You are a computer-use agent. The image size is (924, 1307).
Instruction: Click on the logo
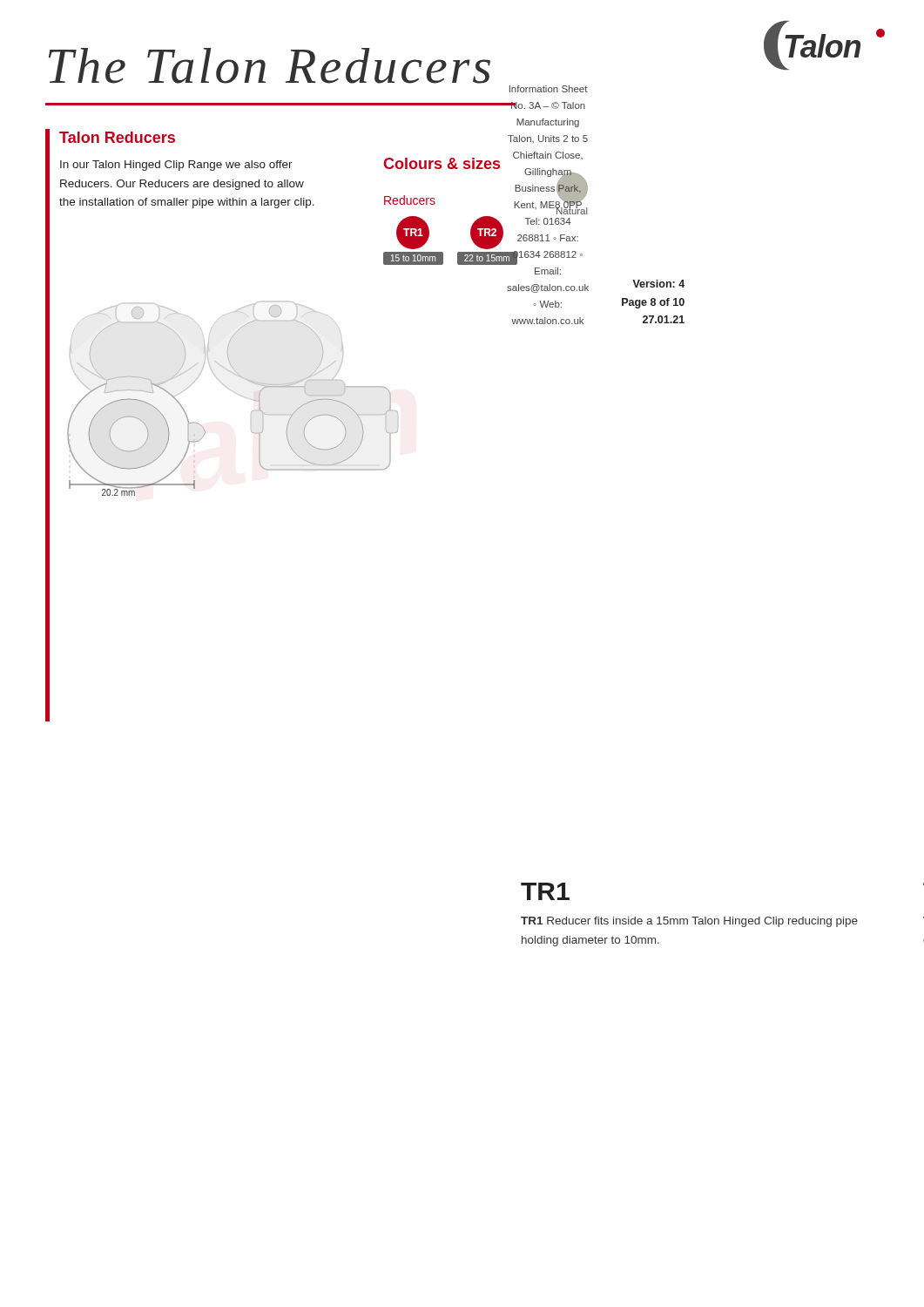click(x=821, y=47)
